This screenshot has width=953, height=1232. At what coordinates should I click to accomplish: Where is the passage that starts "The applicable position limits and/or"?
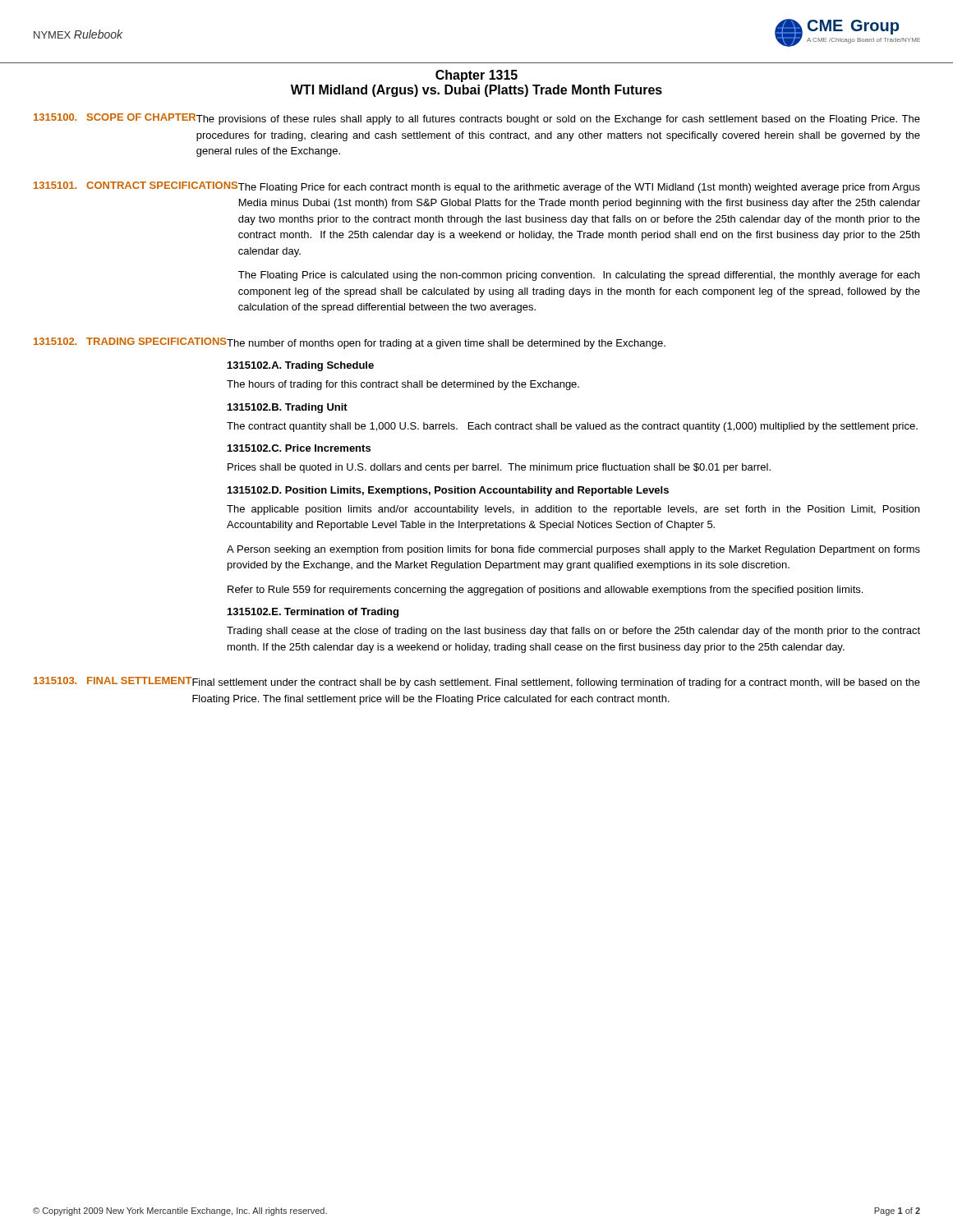click(x=573, y=516)
